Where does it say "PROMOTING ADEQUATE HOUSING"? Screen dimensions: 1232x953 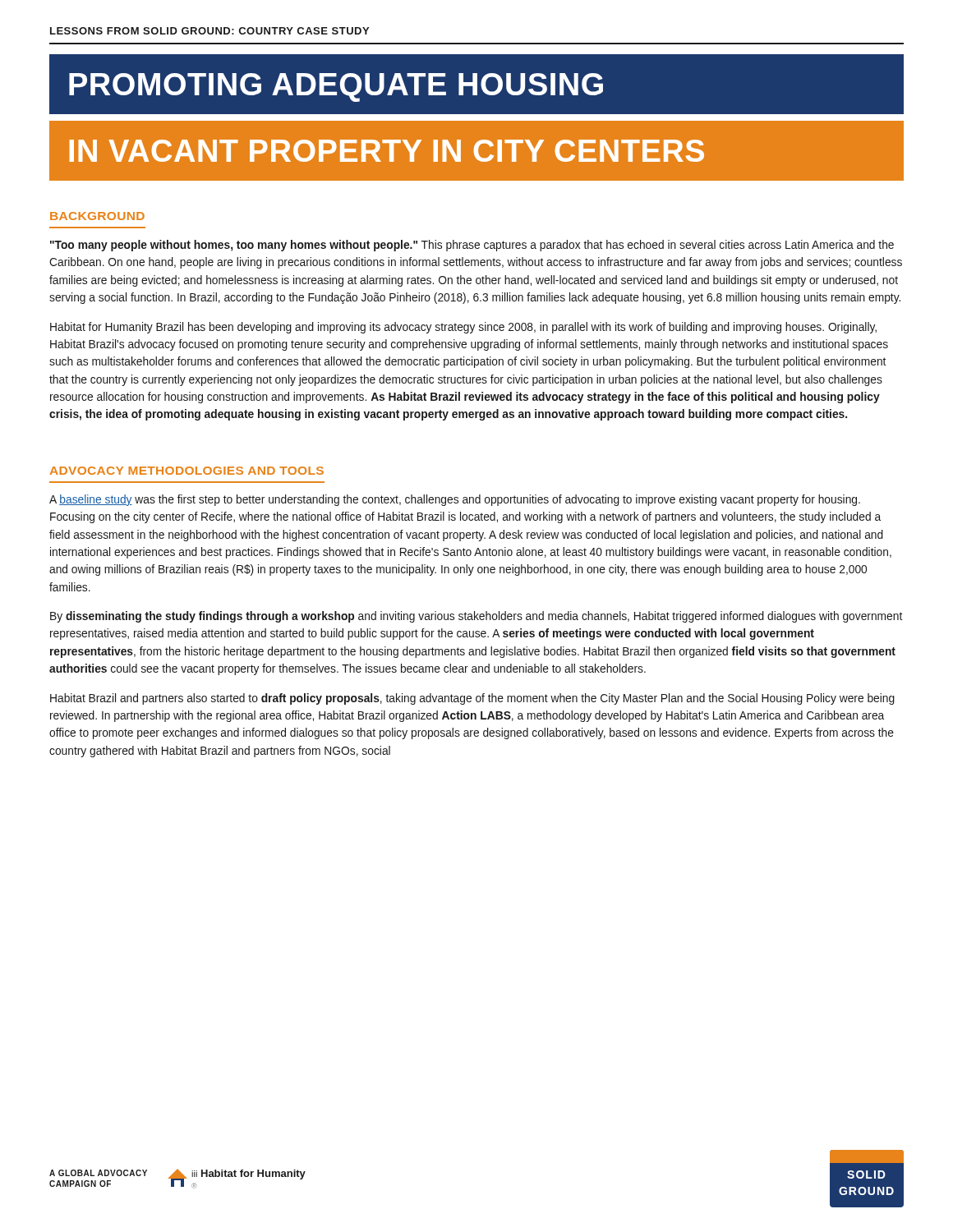tap(336, 85)
